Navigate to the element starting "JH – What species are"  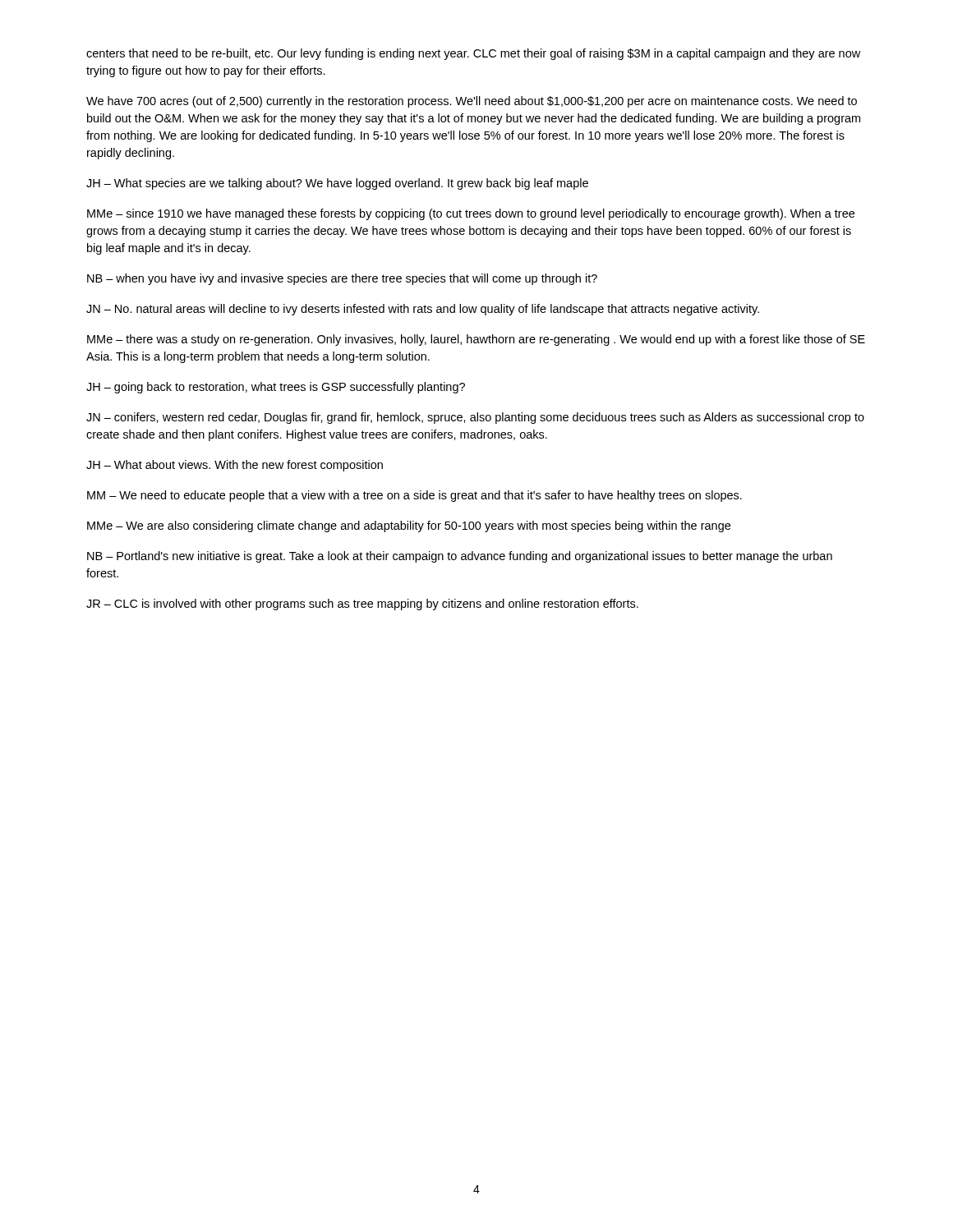[337, 183]
